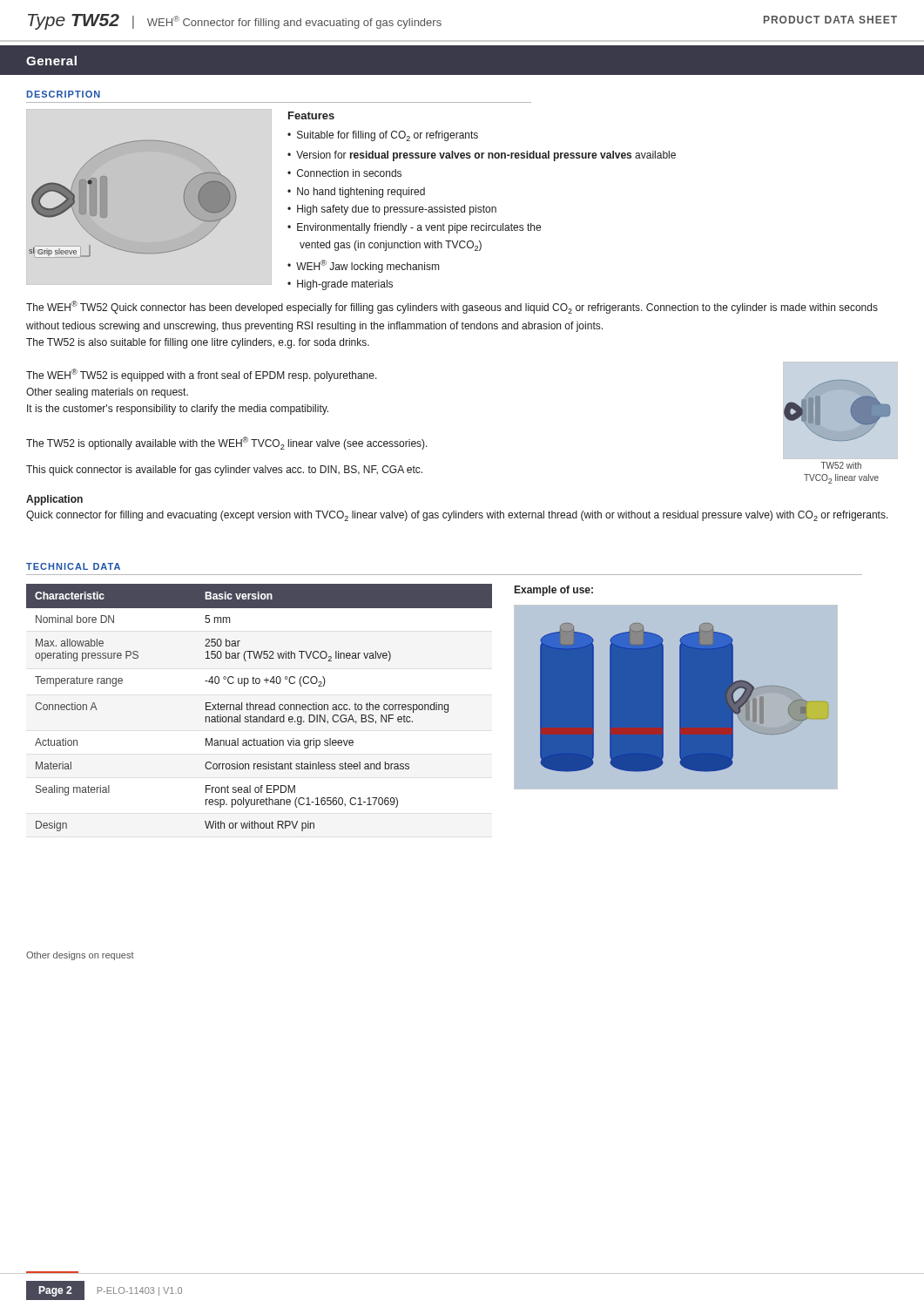Screen dimensions: 1307x924
Task: Find the text block that says "The WEH® TW52 is equipped with a front"
Action: coord(202,375)
